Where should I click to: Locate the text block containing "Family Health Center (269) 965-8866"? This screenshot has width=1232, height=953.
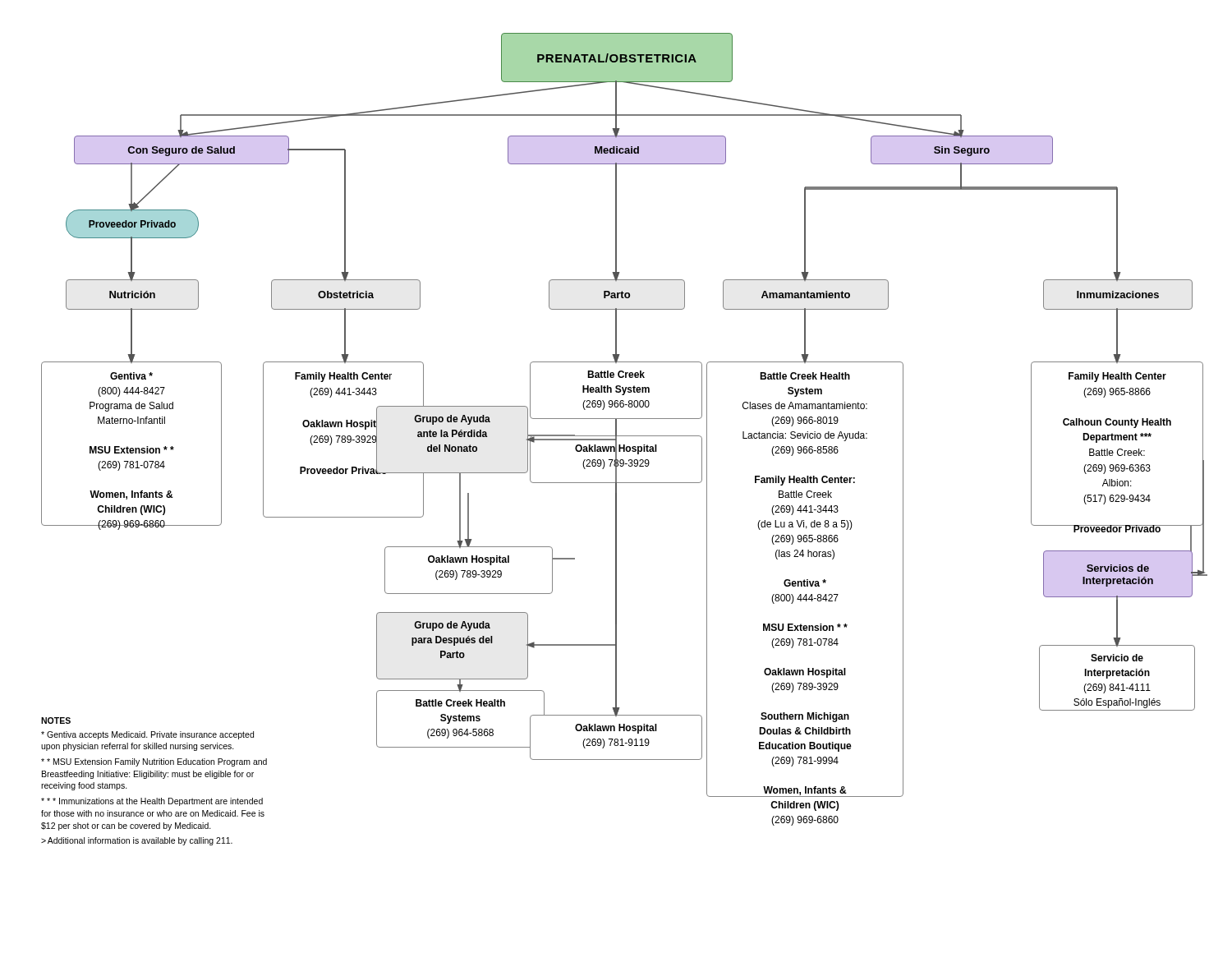pyautogui.click(x=1117, y=448)
